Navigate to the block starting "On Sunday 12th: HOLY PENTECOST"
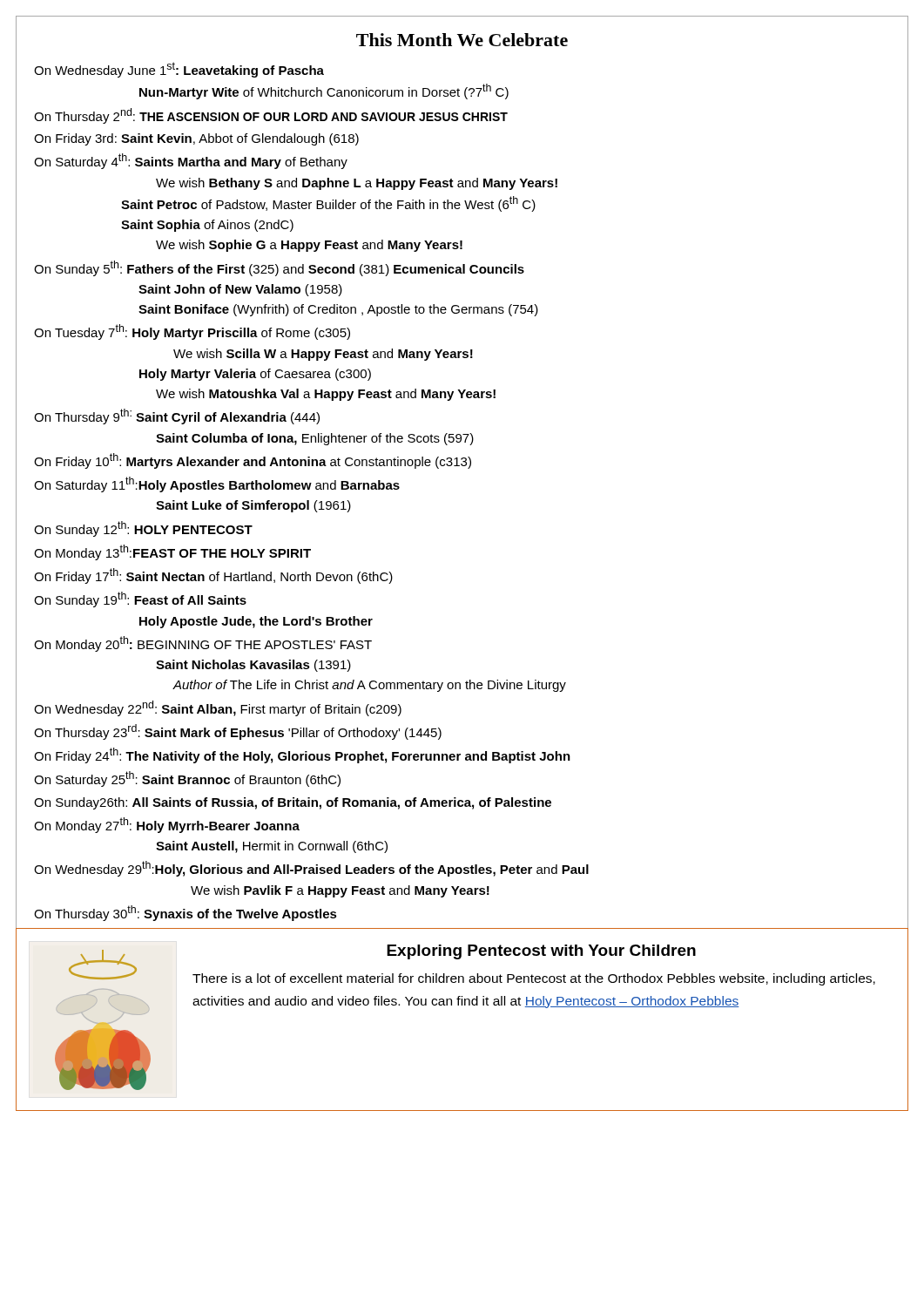Image resolution: width=924 pixels, height=1307 pixels. click(x=143, y=528)
